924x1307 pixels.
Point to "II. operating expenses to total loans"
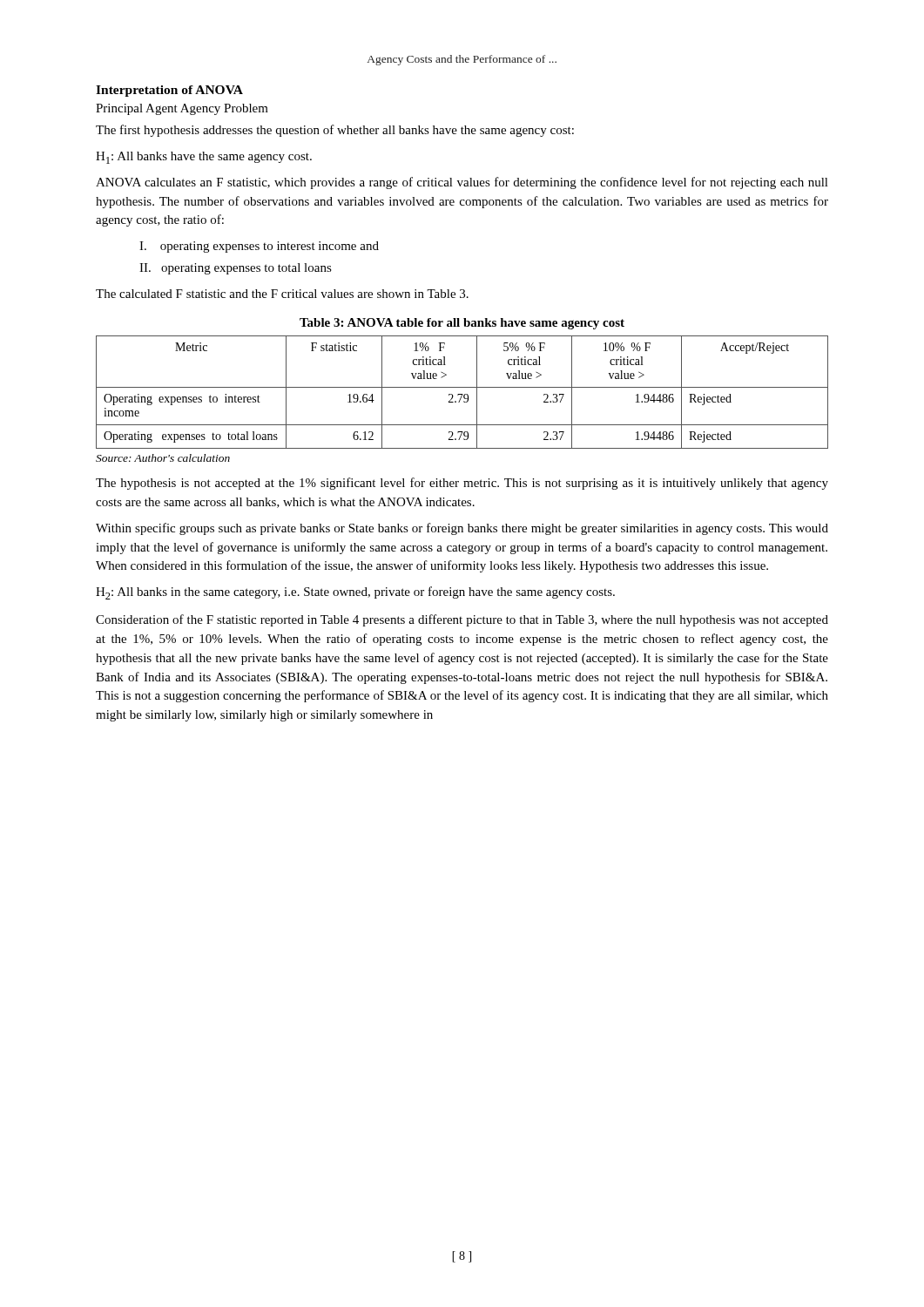pos(235,267)
